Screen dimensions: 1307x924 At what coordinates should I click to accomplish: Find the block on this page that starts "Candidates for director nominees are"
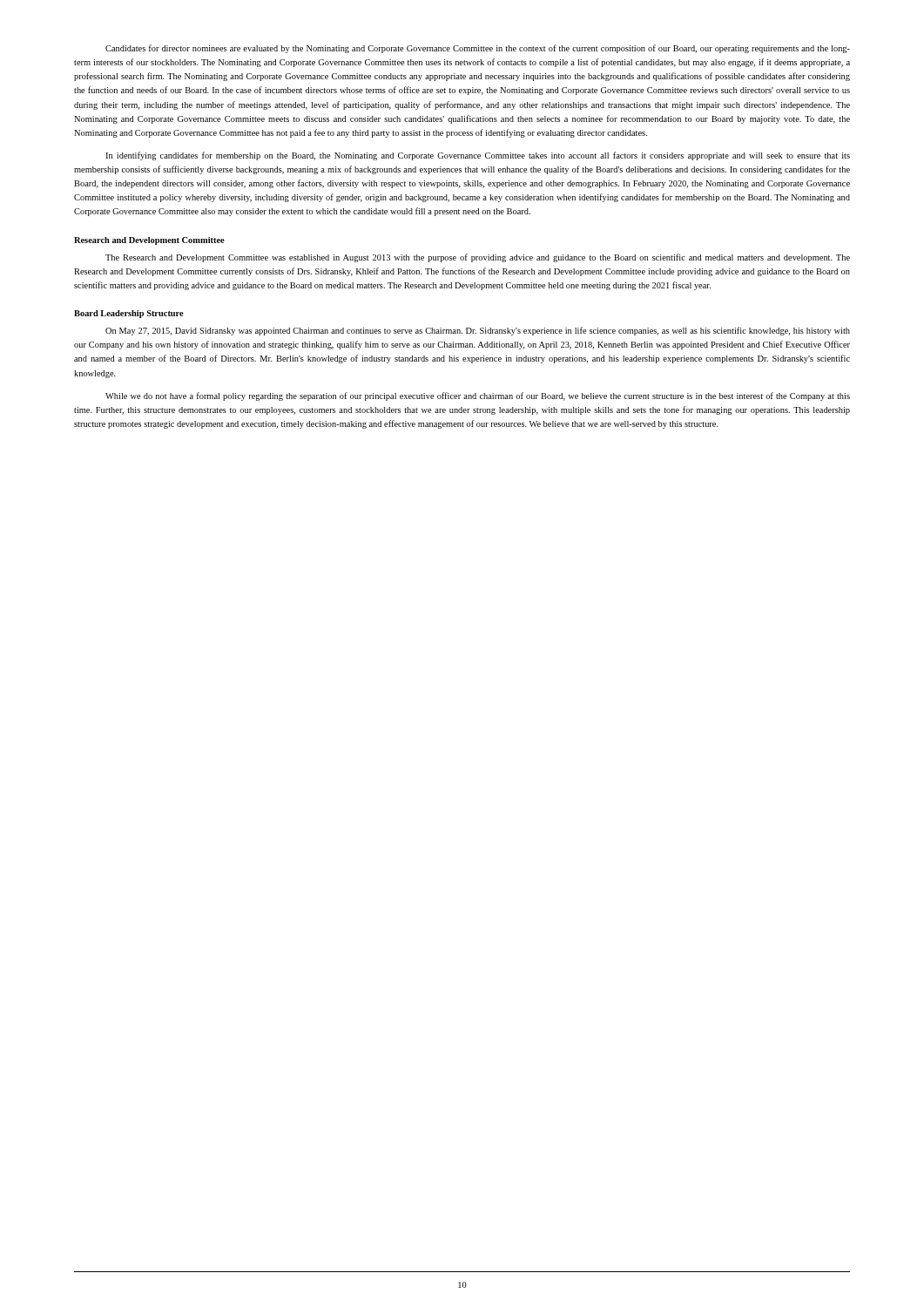[x=462, y=91]
